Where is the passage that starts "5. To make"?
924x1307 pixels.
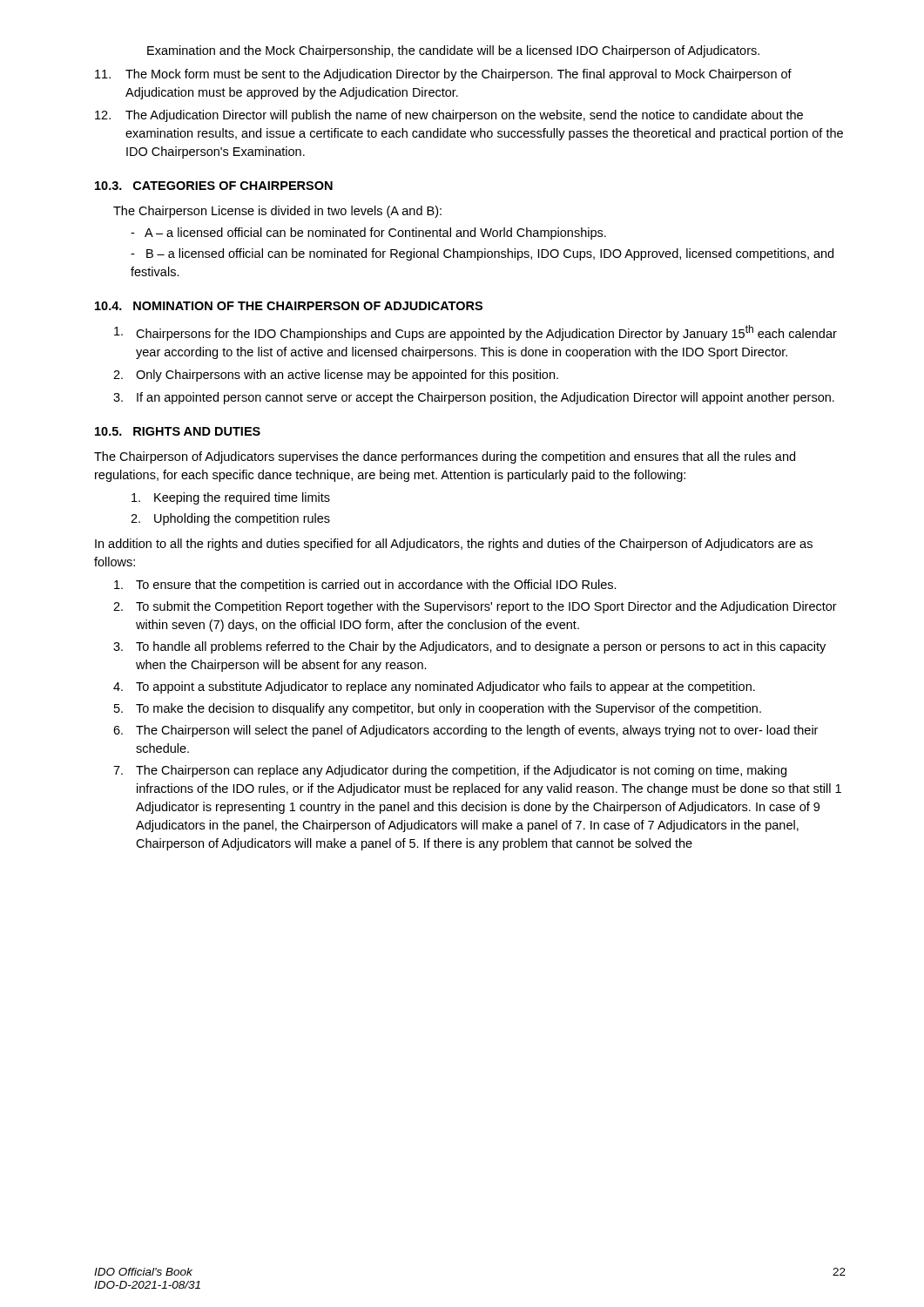479,709
